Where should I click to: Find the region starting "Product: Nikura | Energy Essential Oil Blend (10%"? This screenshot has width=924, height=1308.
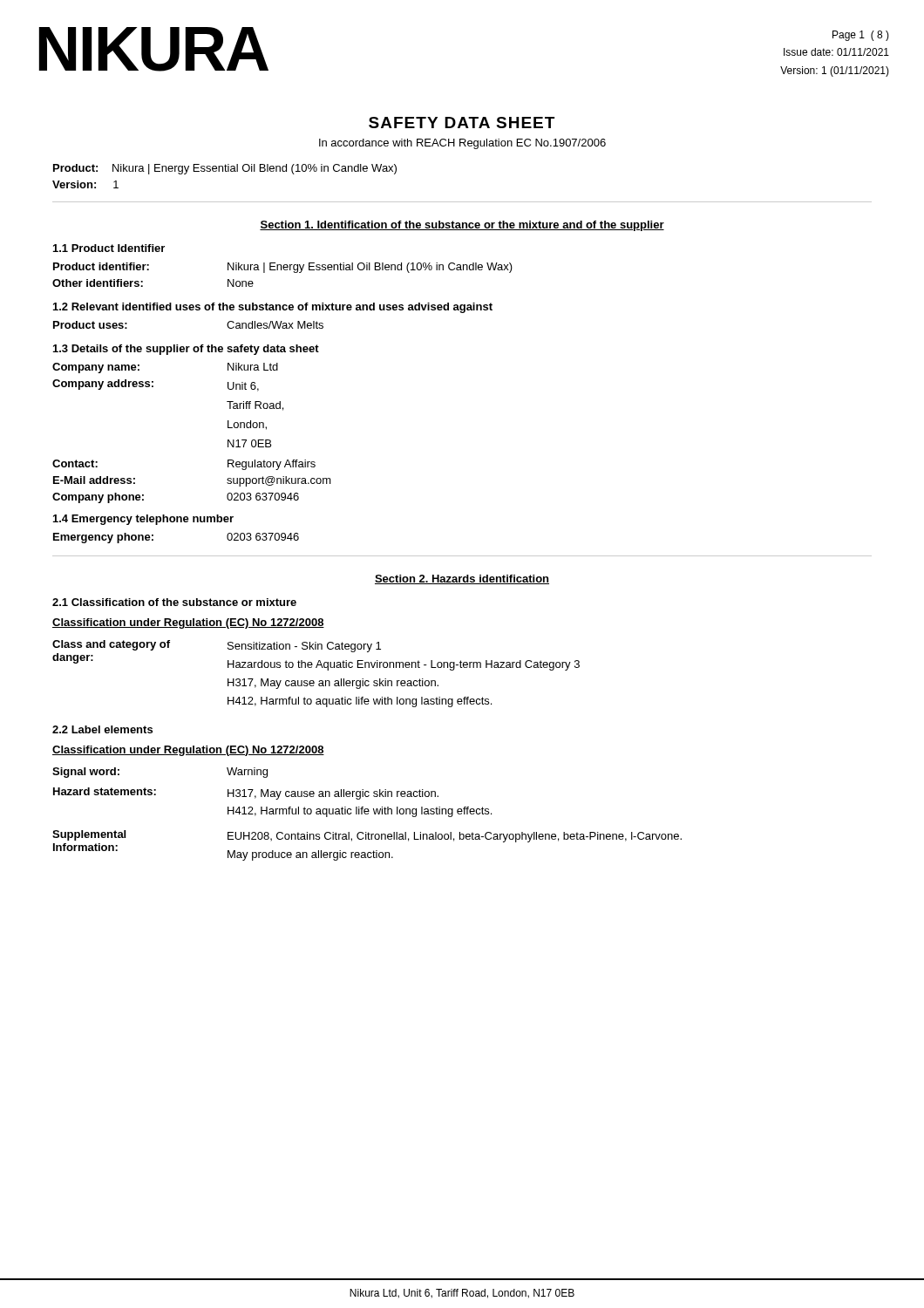225,168
